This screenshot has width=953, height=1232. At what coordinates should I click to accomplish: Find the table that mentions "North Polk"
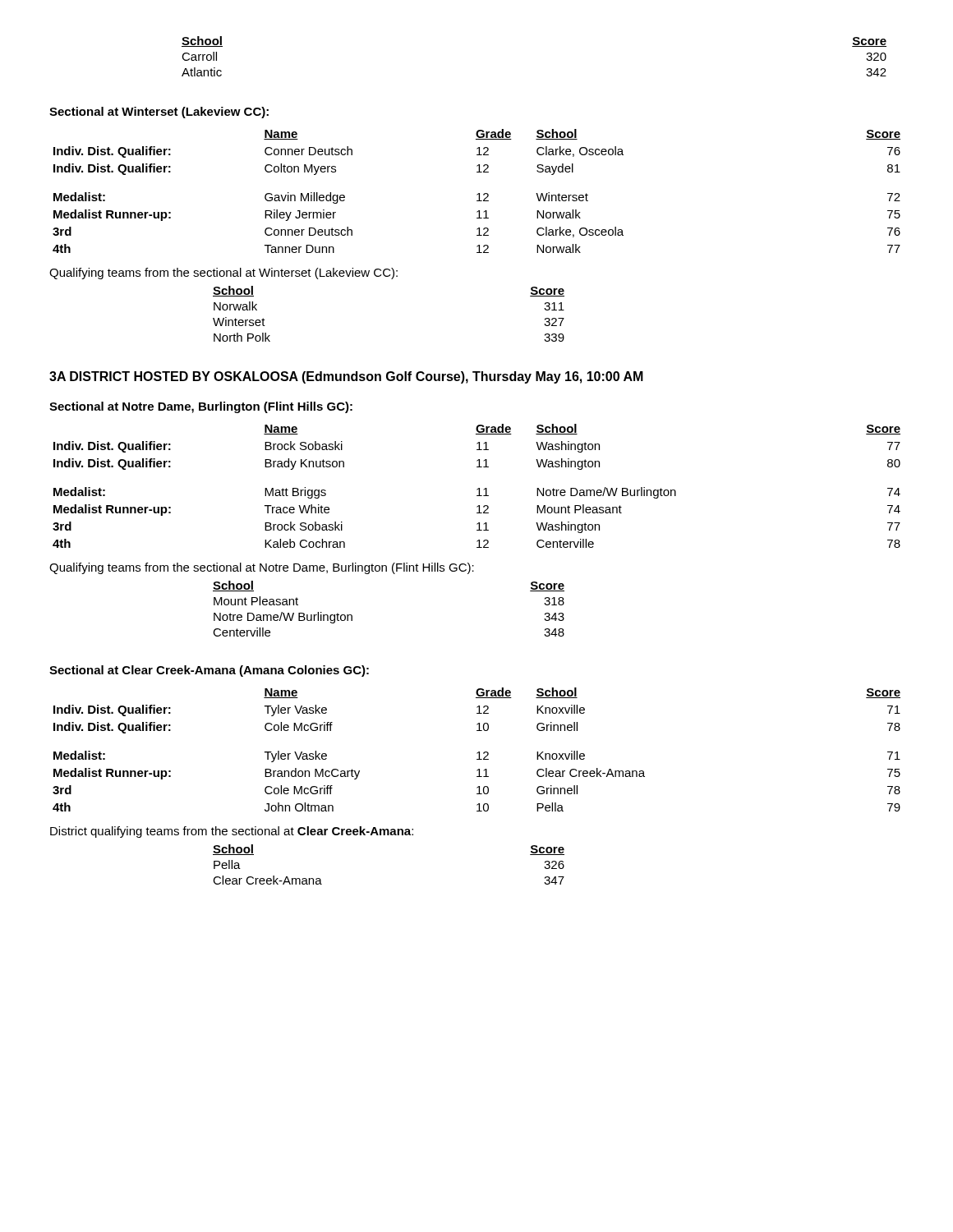(x=476, y=314)
